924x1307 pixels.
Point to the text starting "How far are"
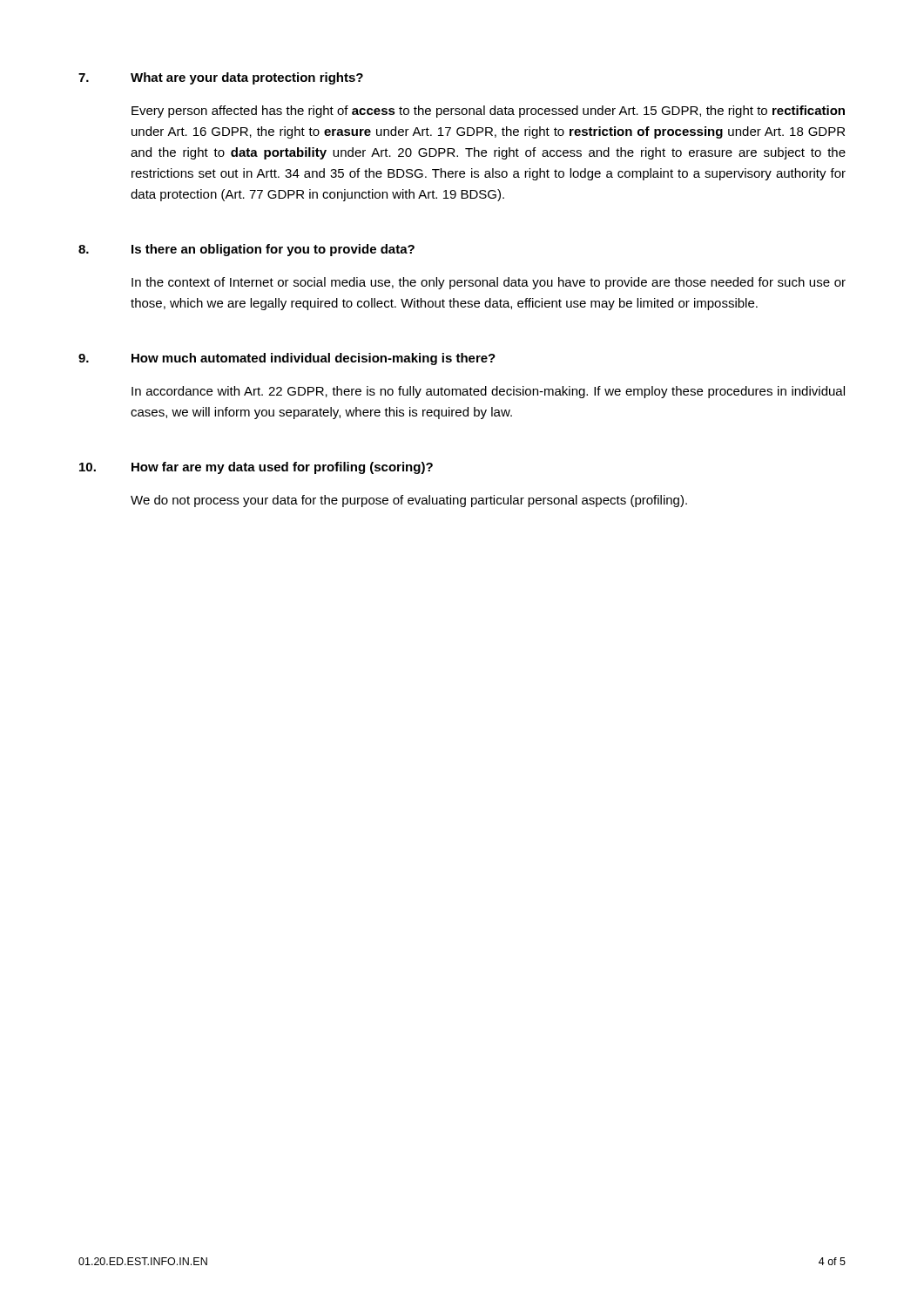point(282,467)
